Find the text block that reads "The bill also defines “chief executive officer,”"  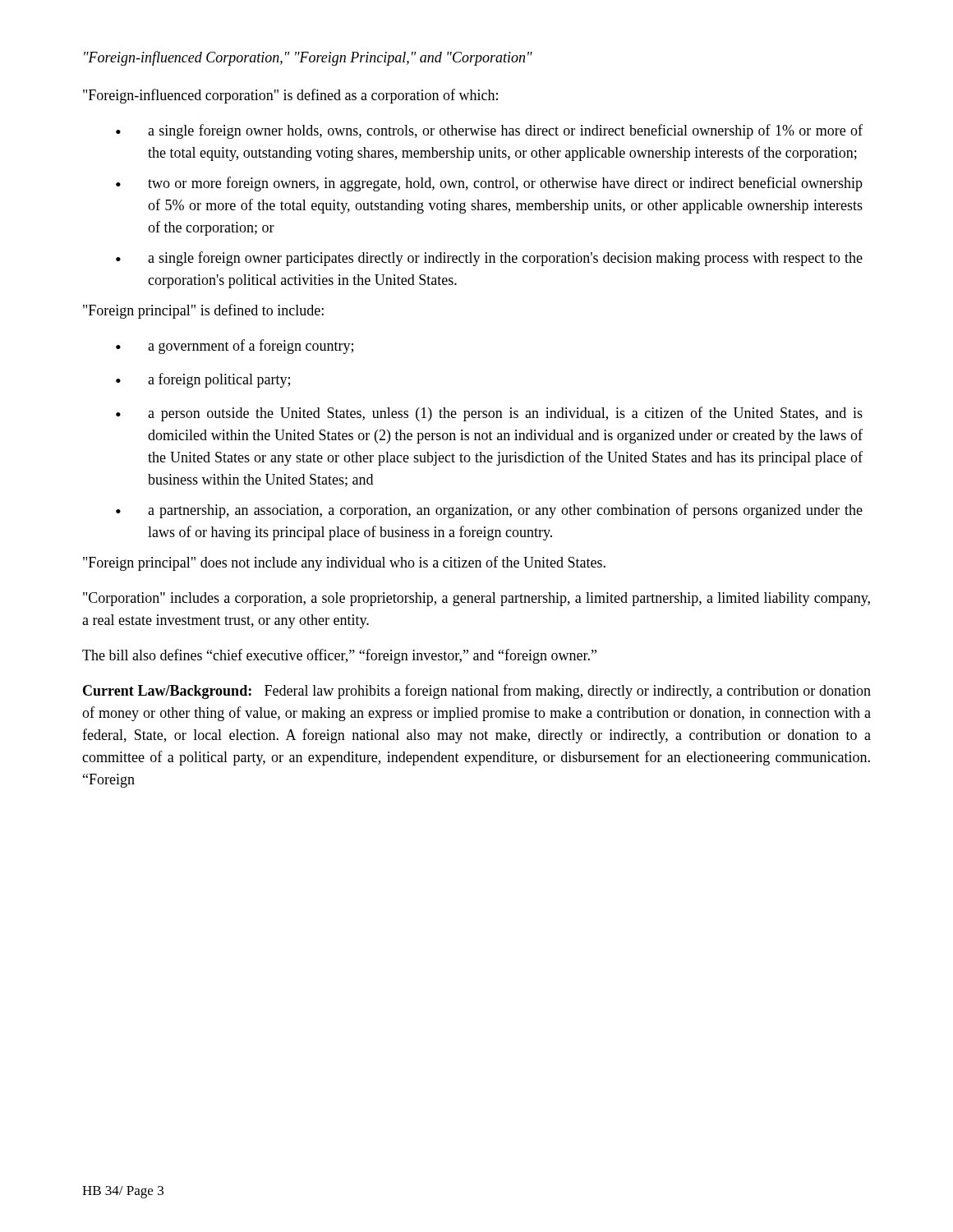click(x=340, y=655)
